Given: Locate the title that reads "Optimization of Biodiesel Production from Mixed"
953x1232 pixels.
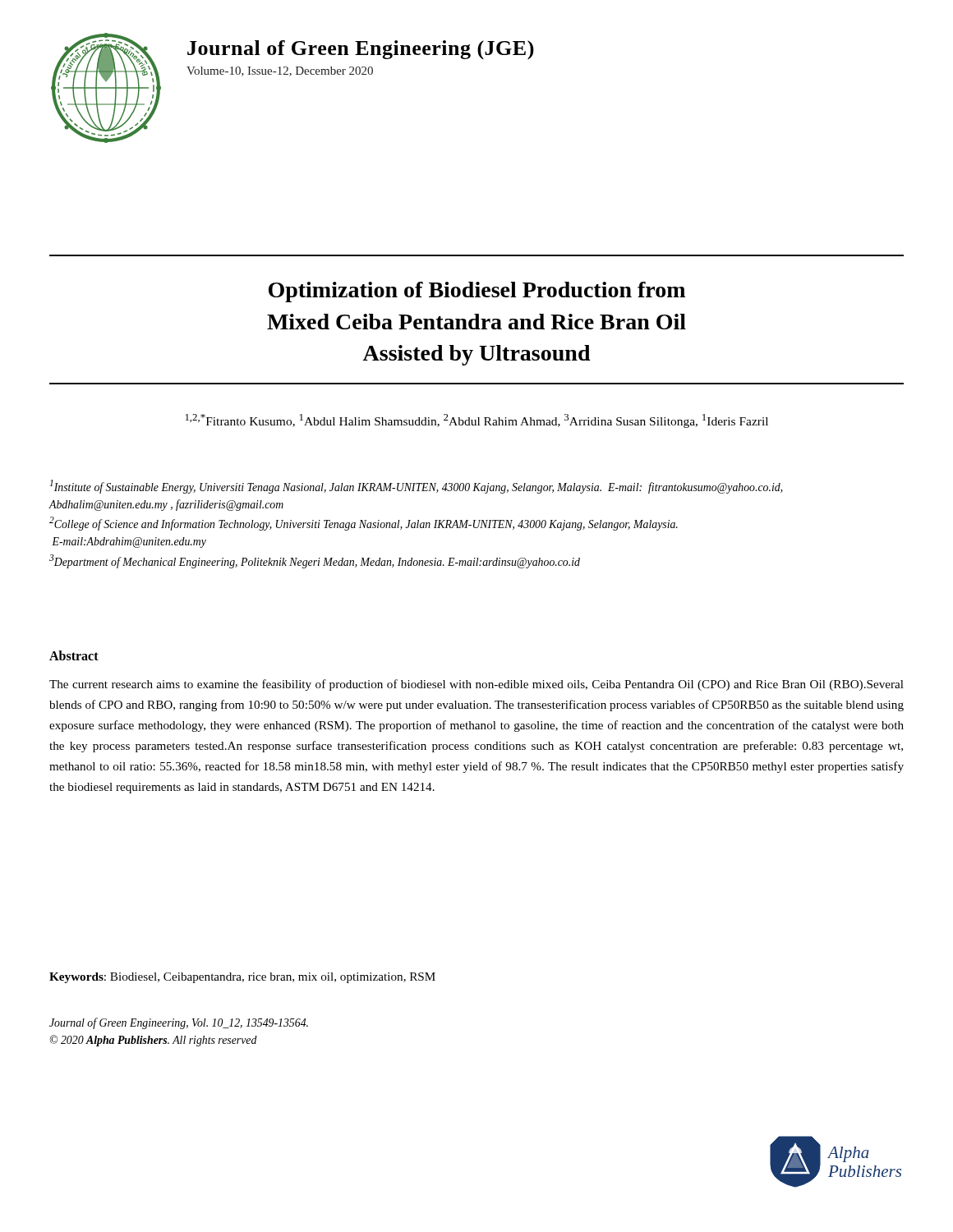Looking at the screenshot, I should point(476,322).
